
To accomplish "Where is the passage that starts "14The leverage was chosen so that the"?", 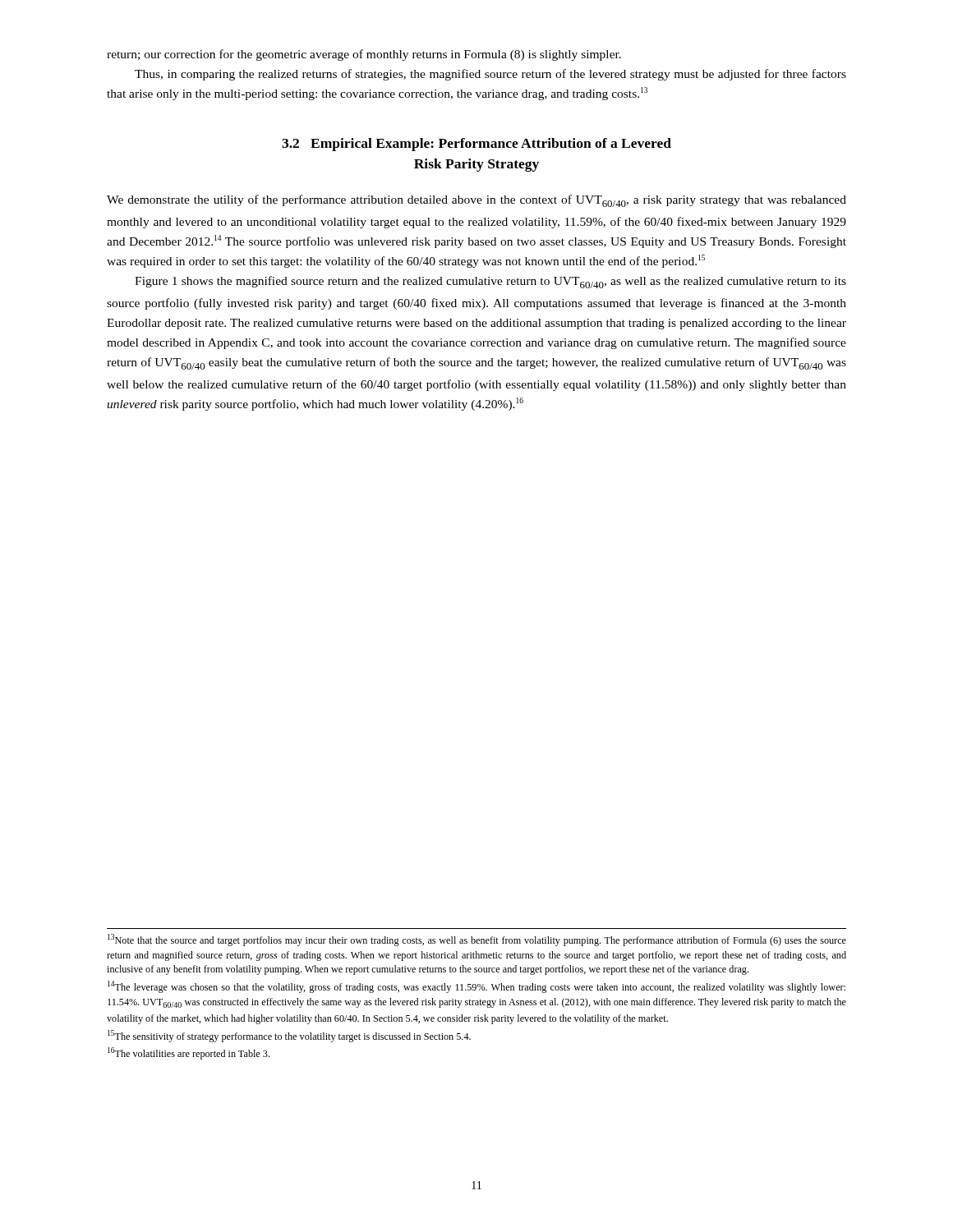I will (x=476, y=1002).
